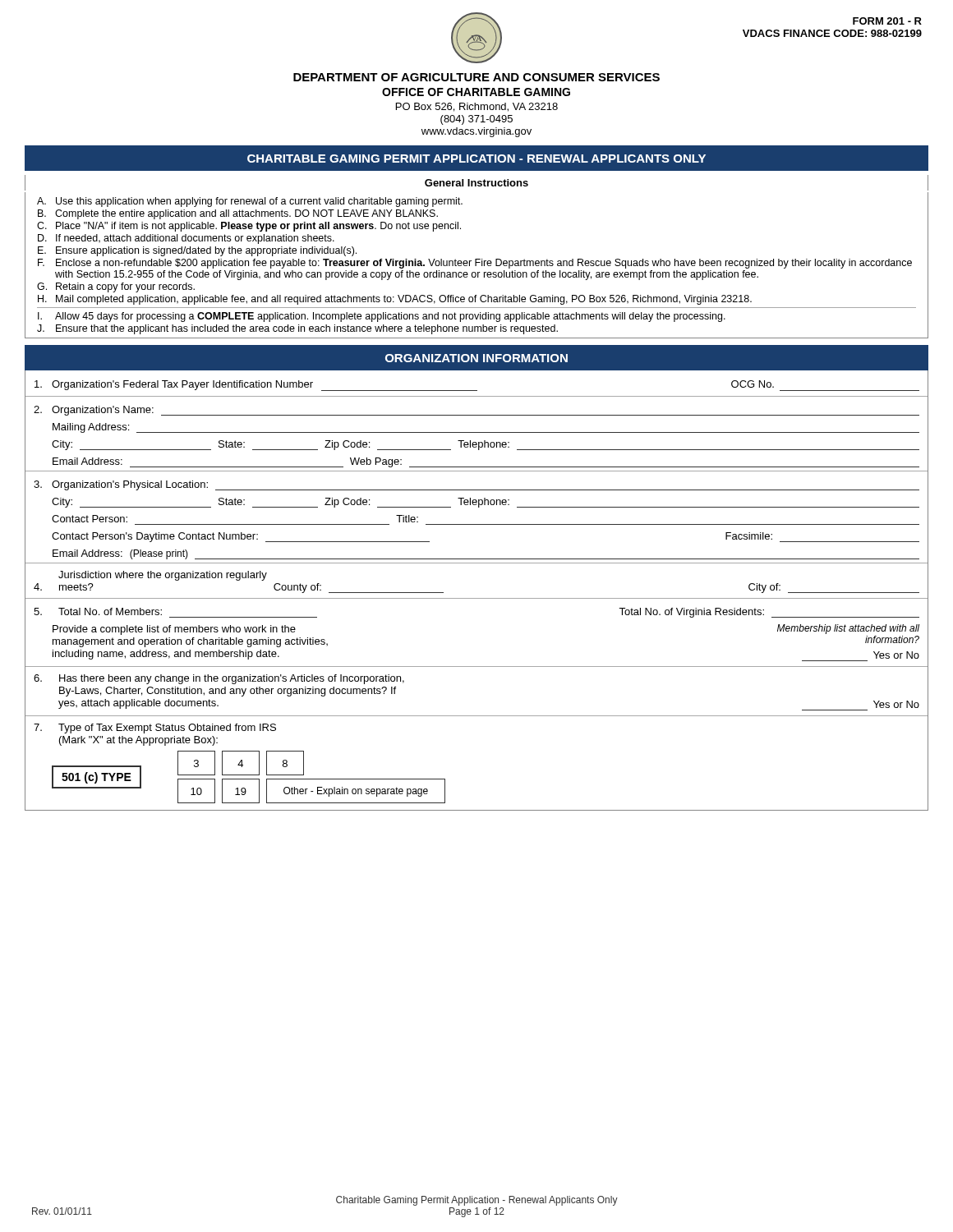Select the passage starting "D. If needed, attach additional"
953x1232 pixels.
[x=186, y=238]
